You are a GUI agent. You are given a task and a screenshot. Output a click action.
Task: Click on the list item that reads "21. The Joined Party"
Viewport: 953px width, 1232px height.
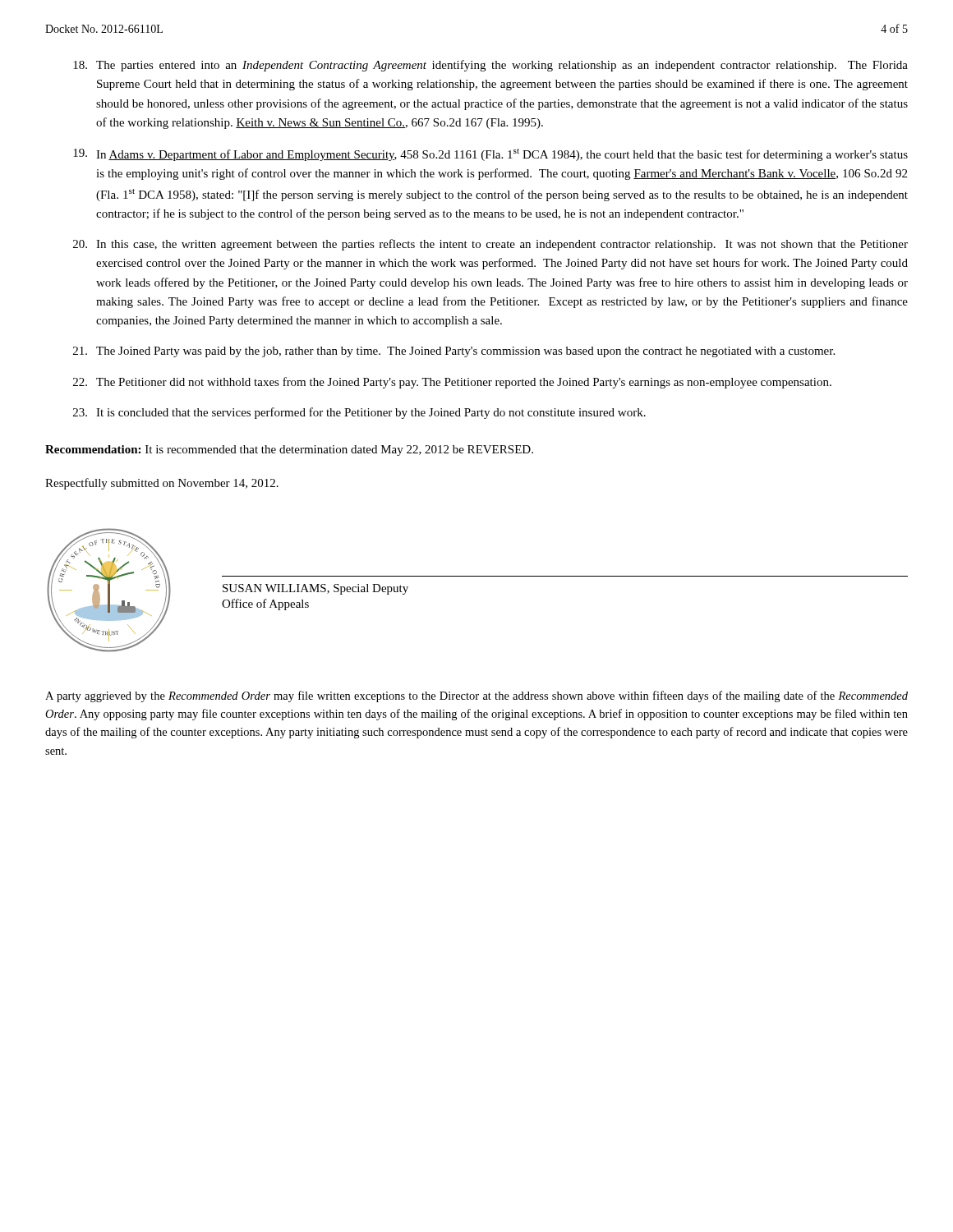(x=476, y=351)
